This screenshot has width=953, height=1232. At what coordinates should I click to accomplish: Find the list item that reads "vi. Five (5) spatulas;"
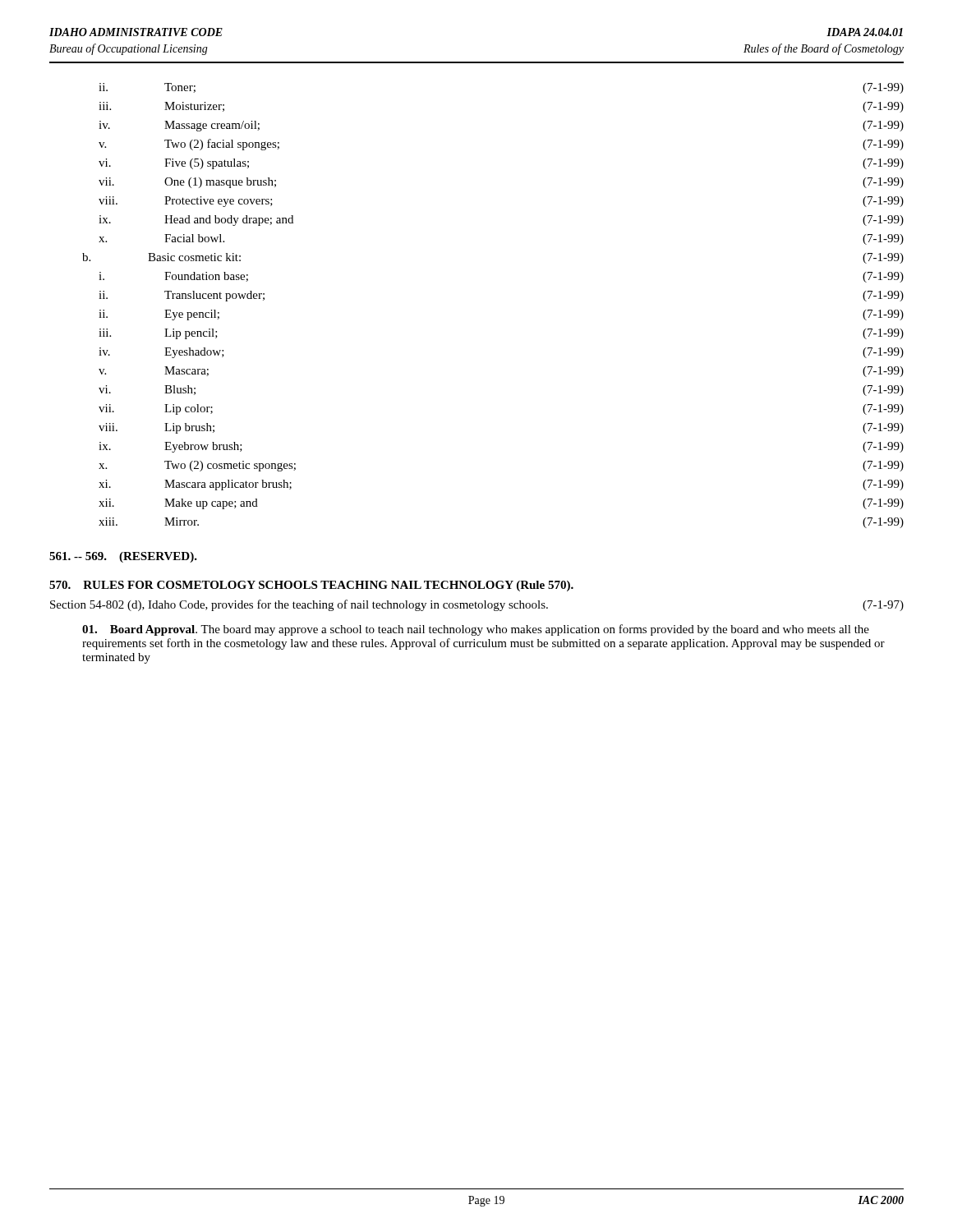point(106,164)
